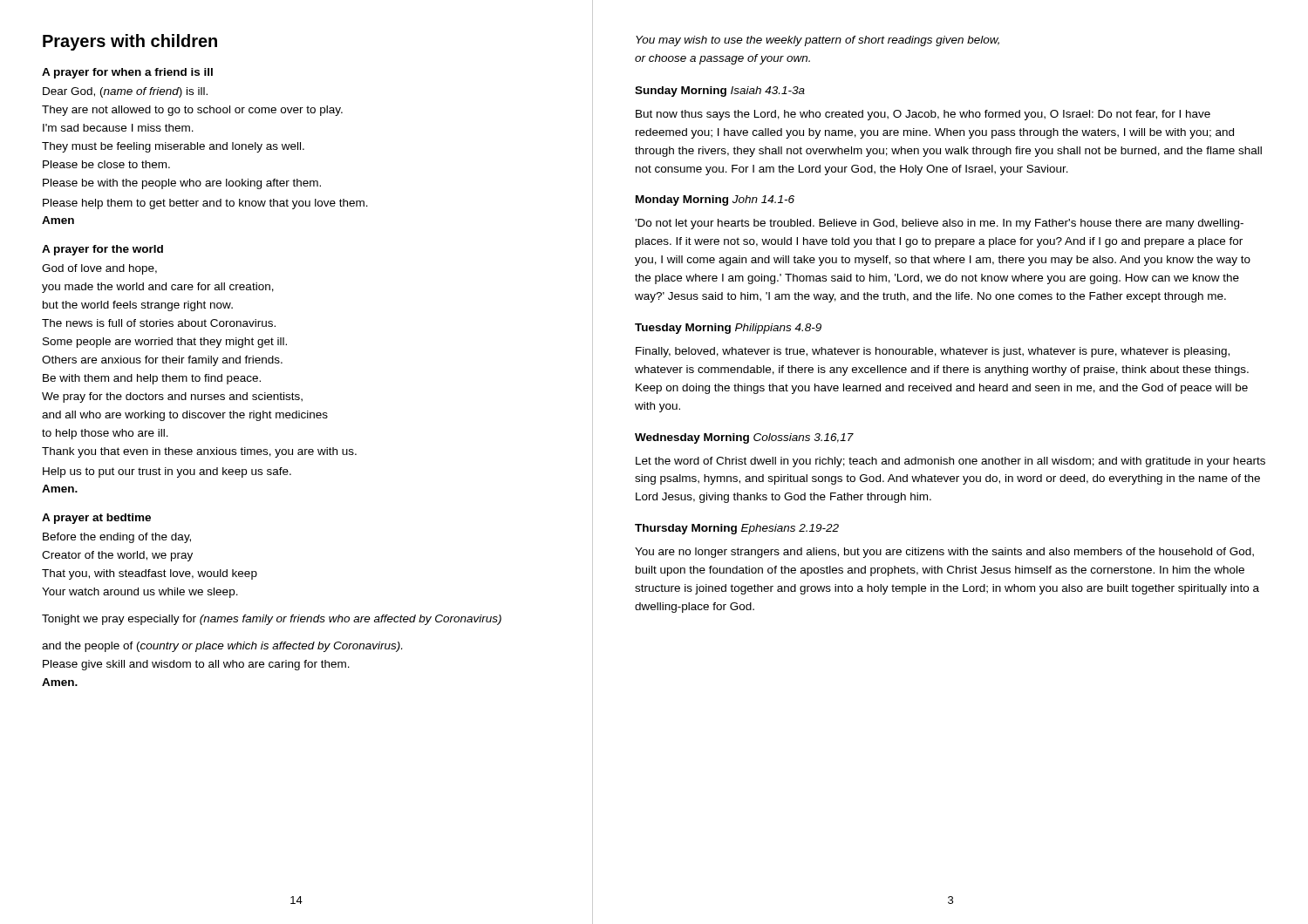Click where it says "Monday Morning John 14.1-6"
The image size is (1308, 924).
pos(715,200)
